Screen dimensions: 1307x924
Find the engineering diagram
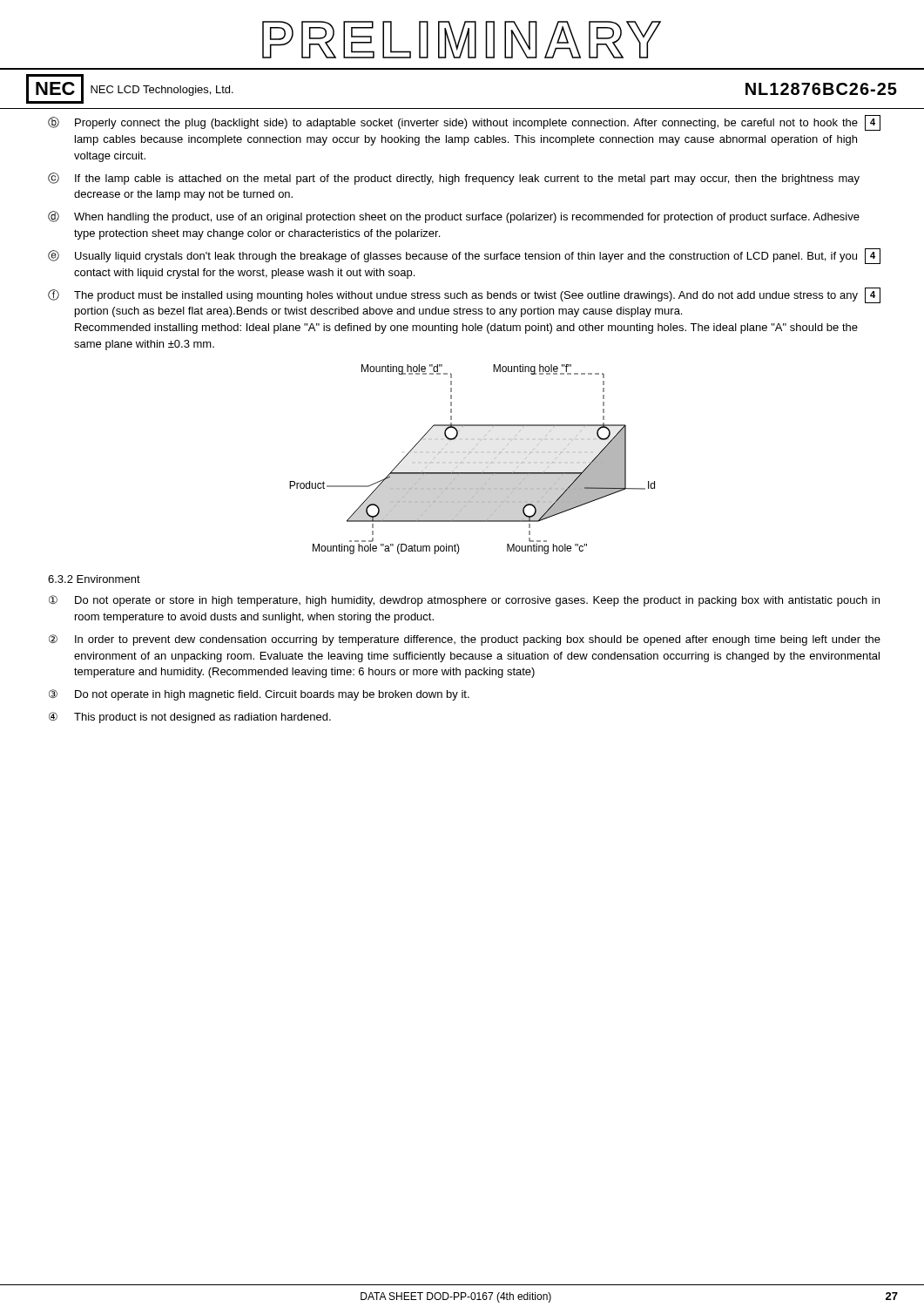click(x=464, y=460)
